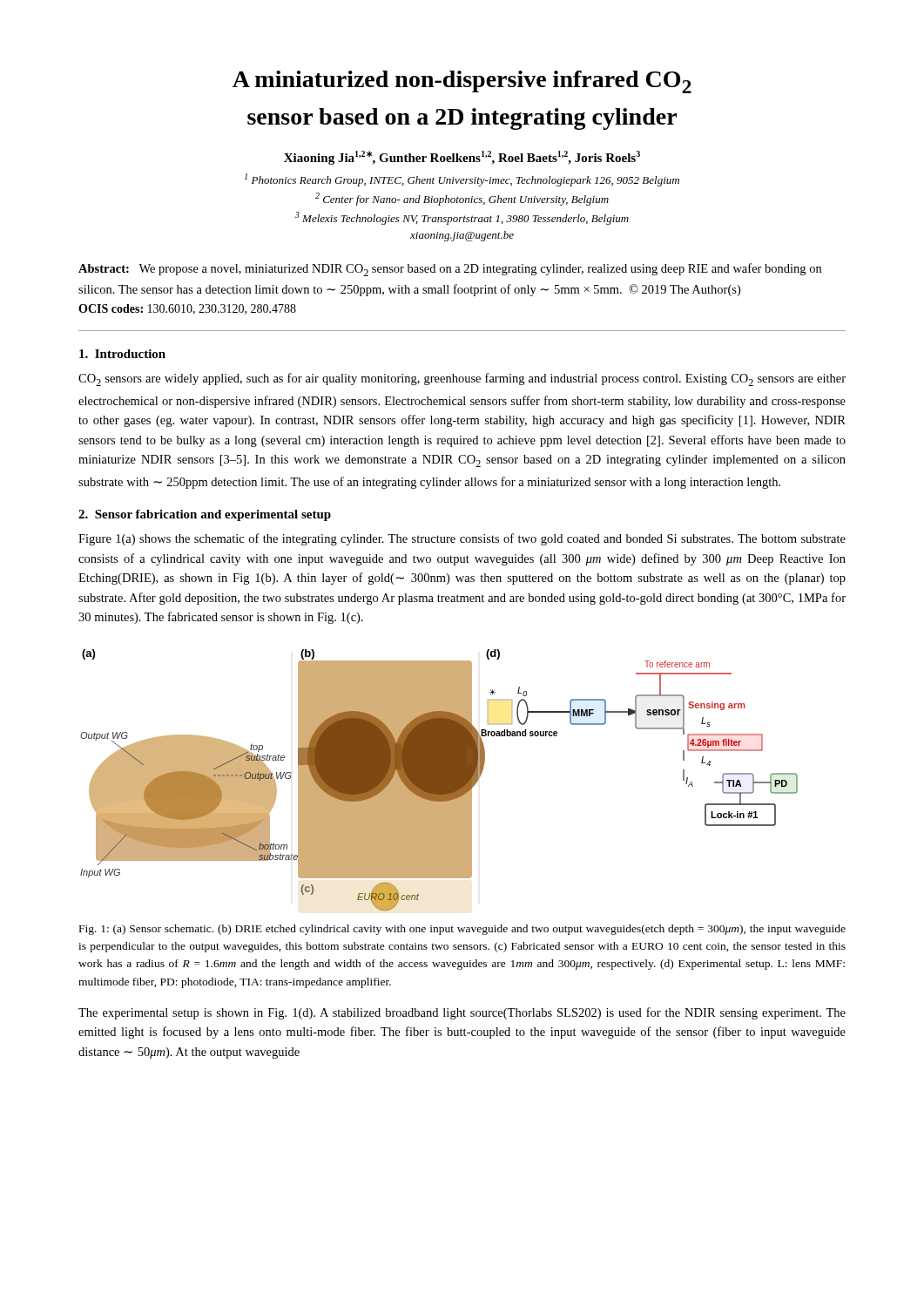The width and height of the screenshot is (924, 1307).
Task: Point to the block beginning "1 Photonics Rearch Group, INTEC, Ghent"
Action: coord(462,207)
